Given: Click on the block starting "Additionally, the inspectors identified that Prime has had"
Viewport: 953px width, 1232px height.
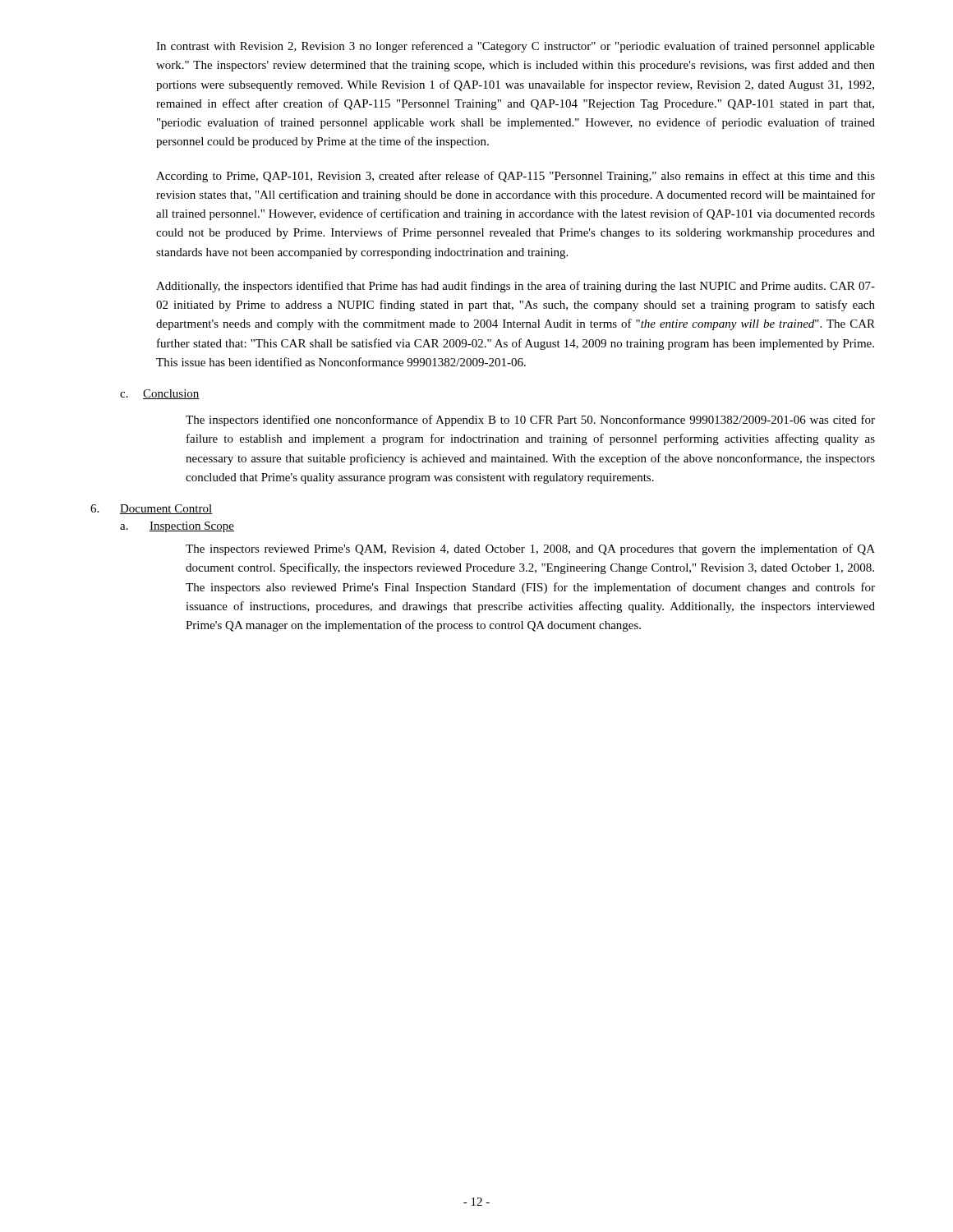Looking at the screenshot, I should [516, 324].
